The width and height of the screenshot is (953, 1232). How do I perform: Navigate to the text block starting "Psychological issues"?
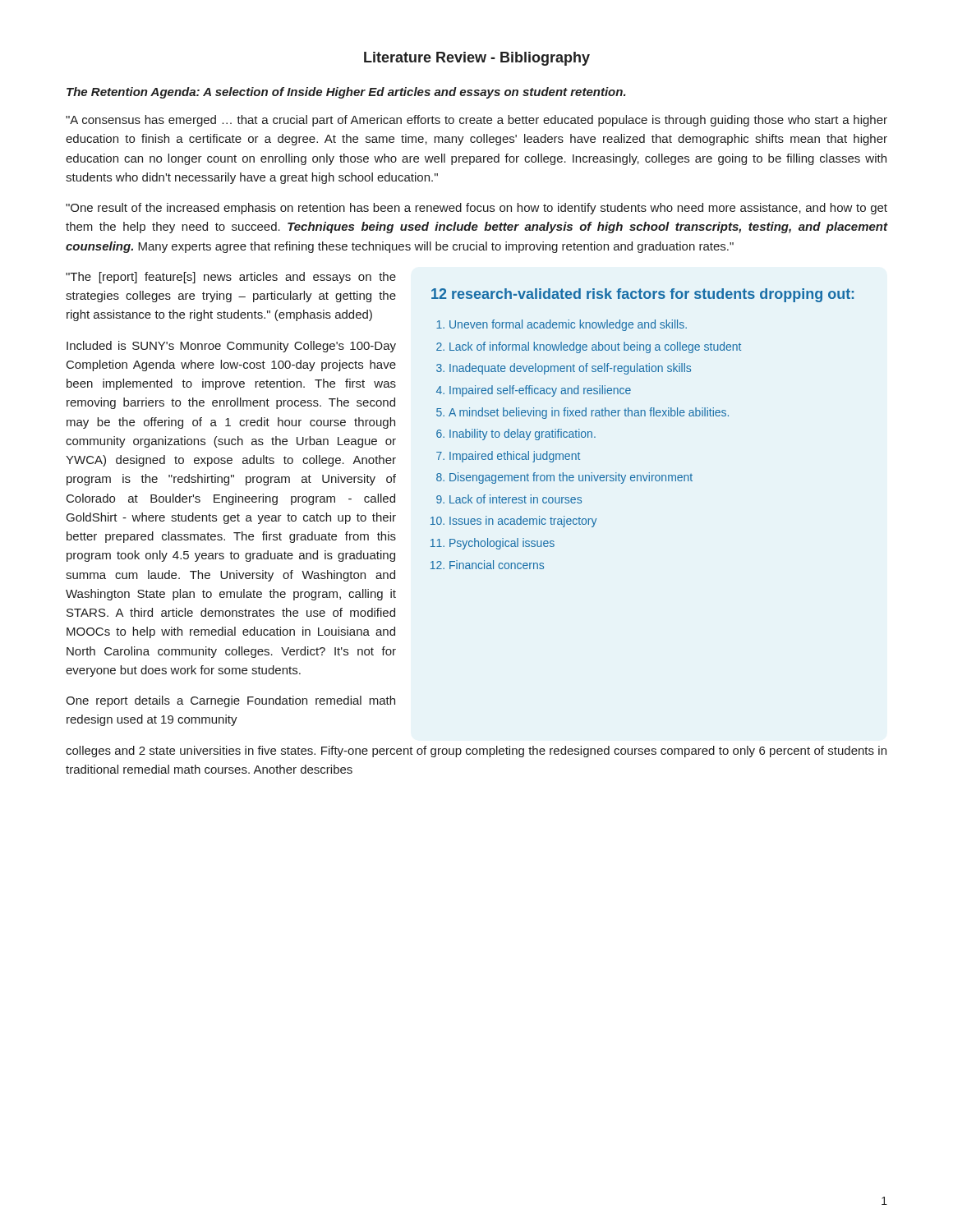pyautogui.click(x=502, y=543)
